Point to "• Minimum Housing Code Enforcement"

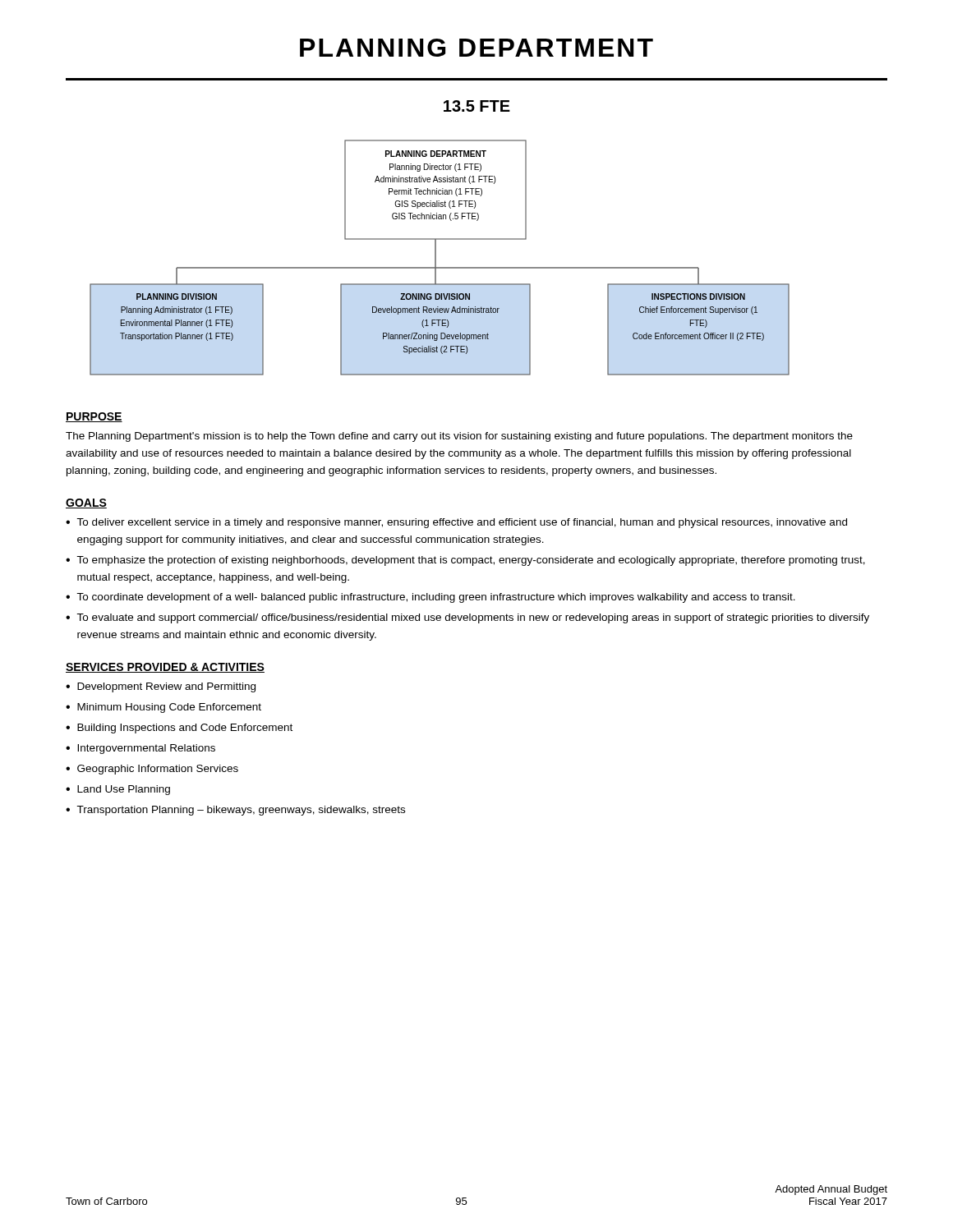tap(163, 708)
